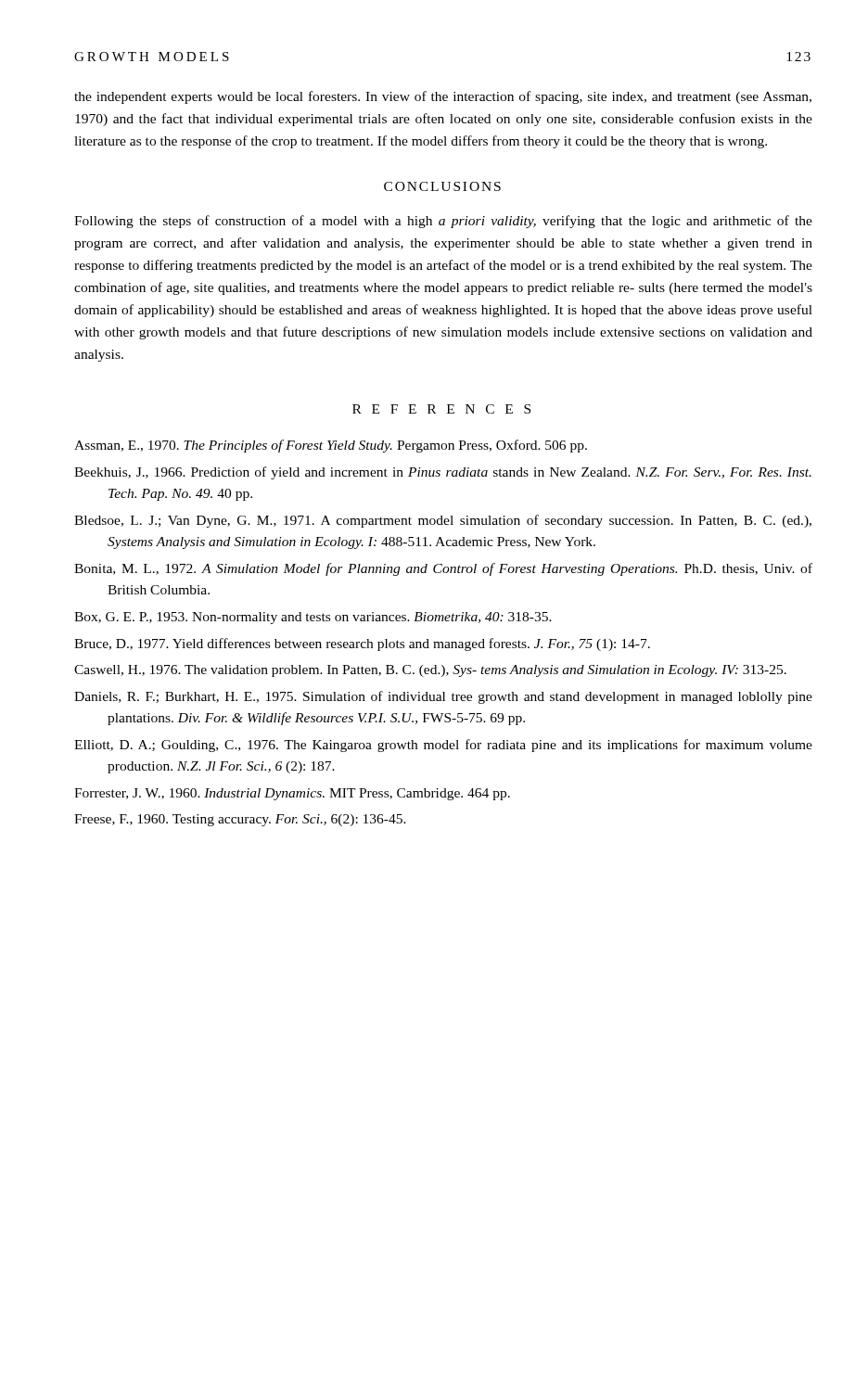Locate the list item containing "Daniels, R. F.; Burkhart, H."

(x=443, y=706)
